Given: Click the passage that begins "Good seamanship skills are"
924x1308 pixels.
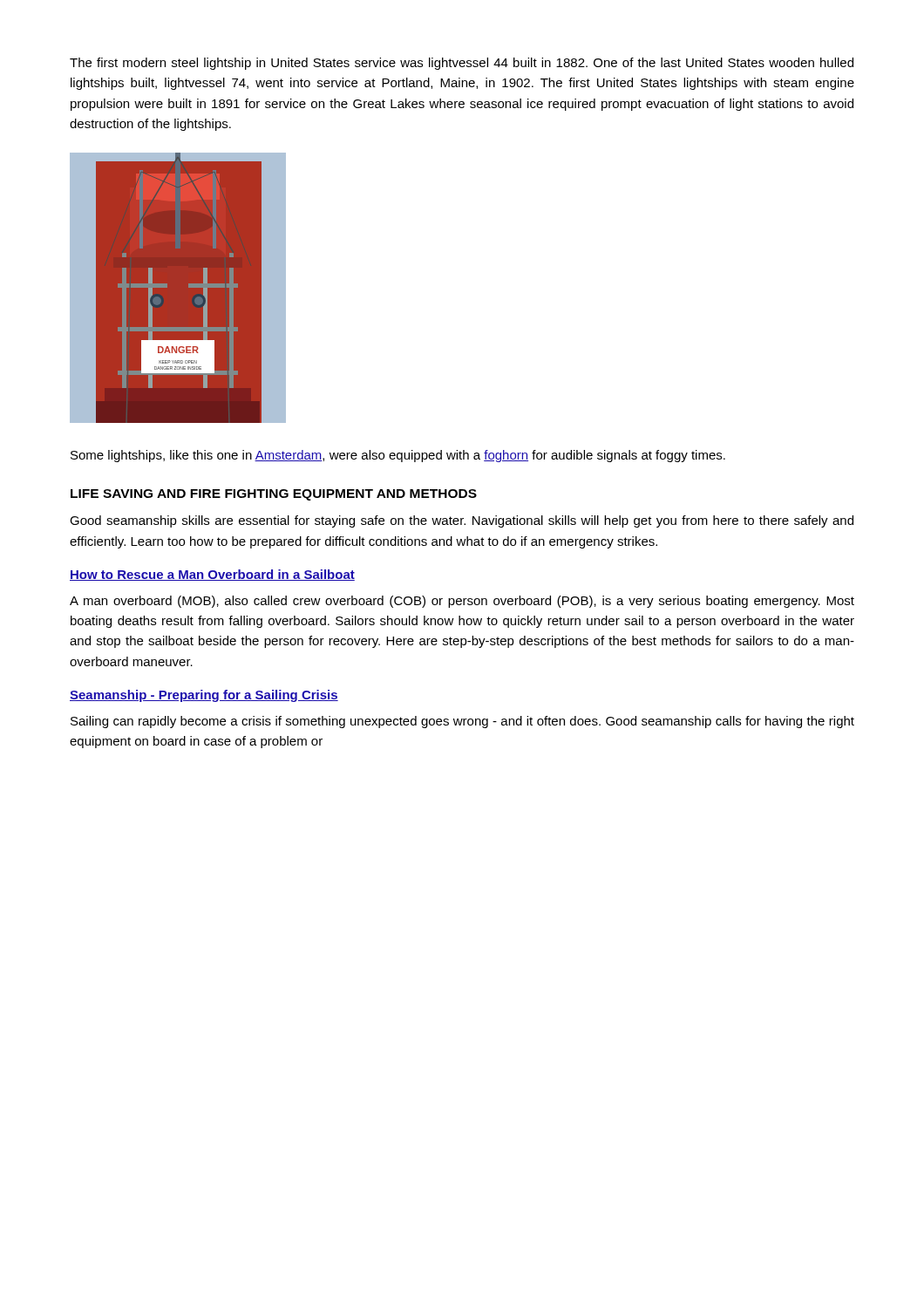Looking at the screenshot, I should [462, 531].
